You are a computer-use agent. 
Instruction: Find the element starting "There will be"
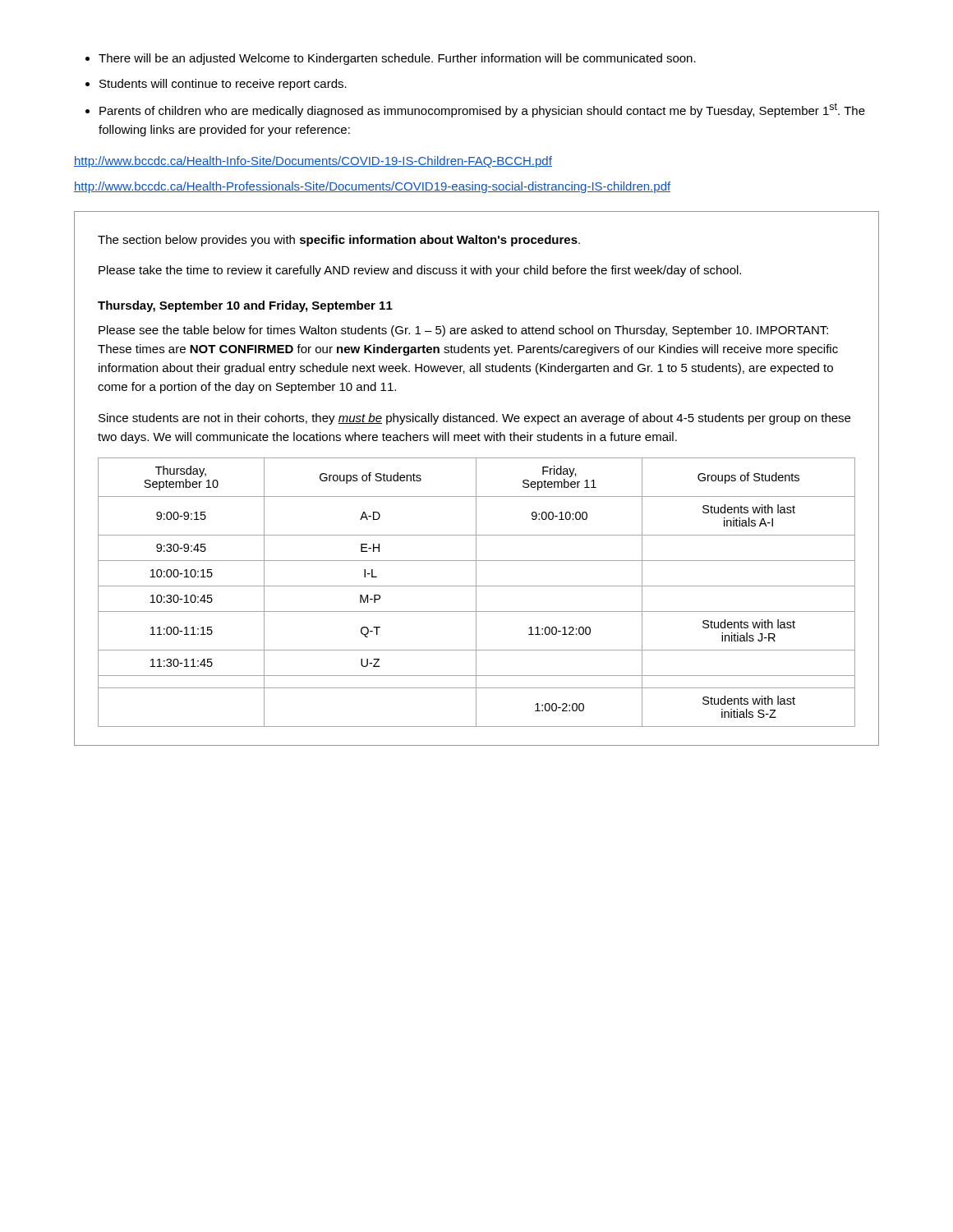(x=397, y=58)
